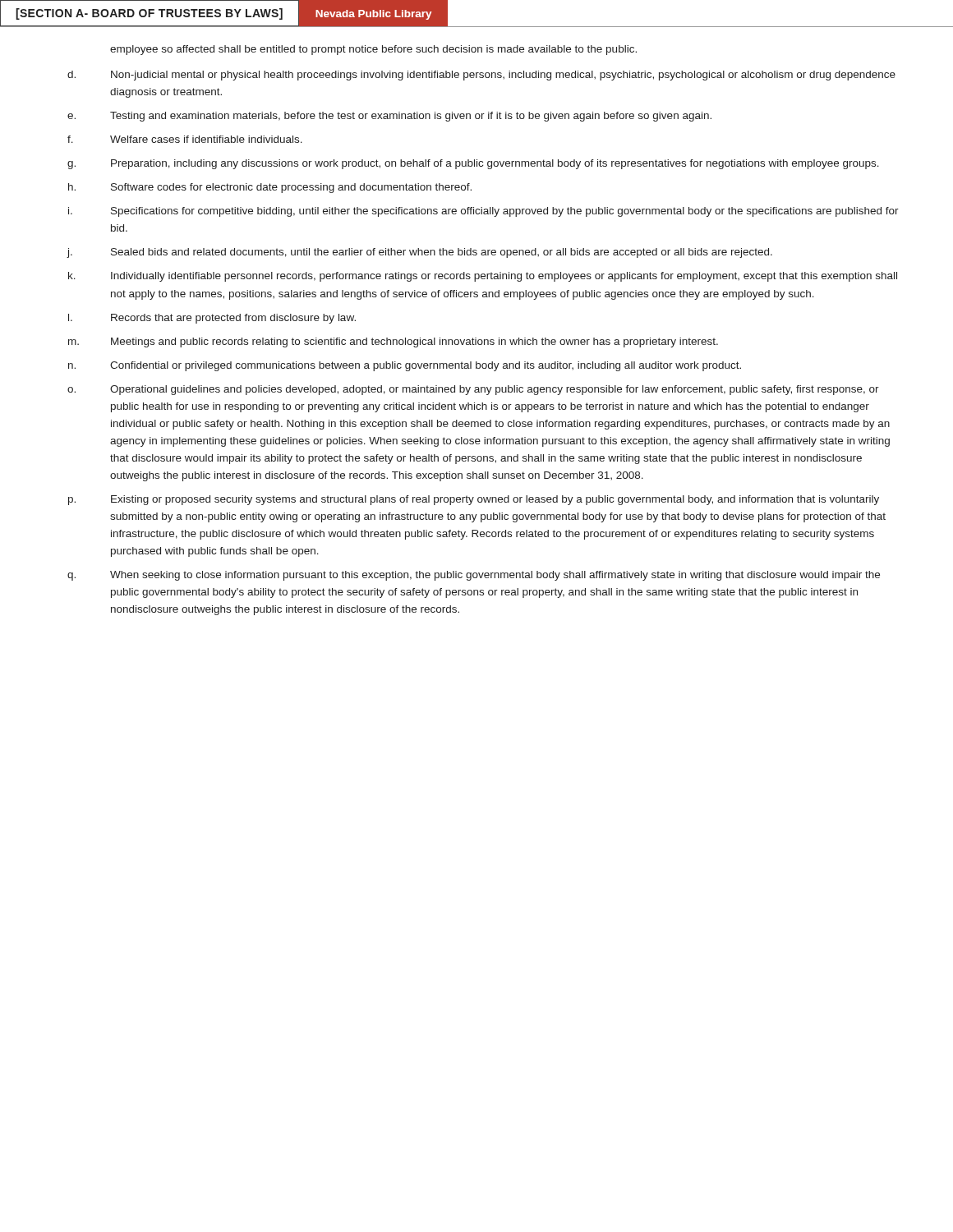Where is the passage that starts "p. Existing or"?
The width and height of the screenshot is (953, 1232).
tap(476, 525)
